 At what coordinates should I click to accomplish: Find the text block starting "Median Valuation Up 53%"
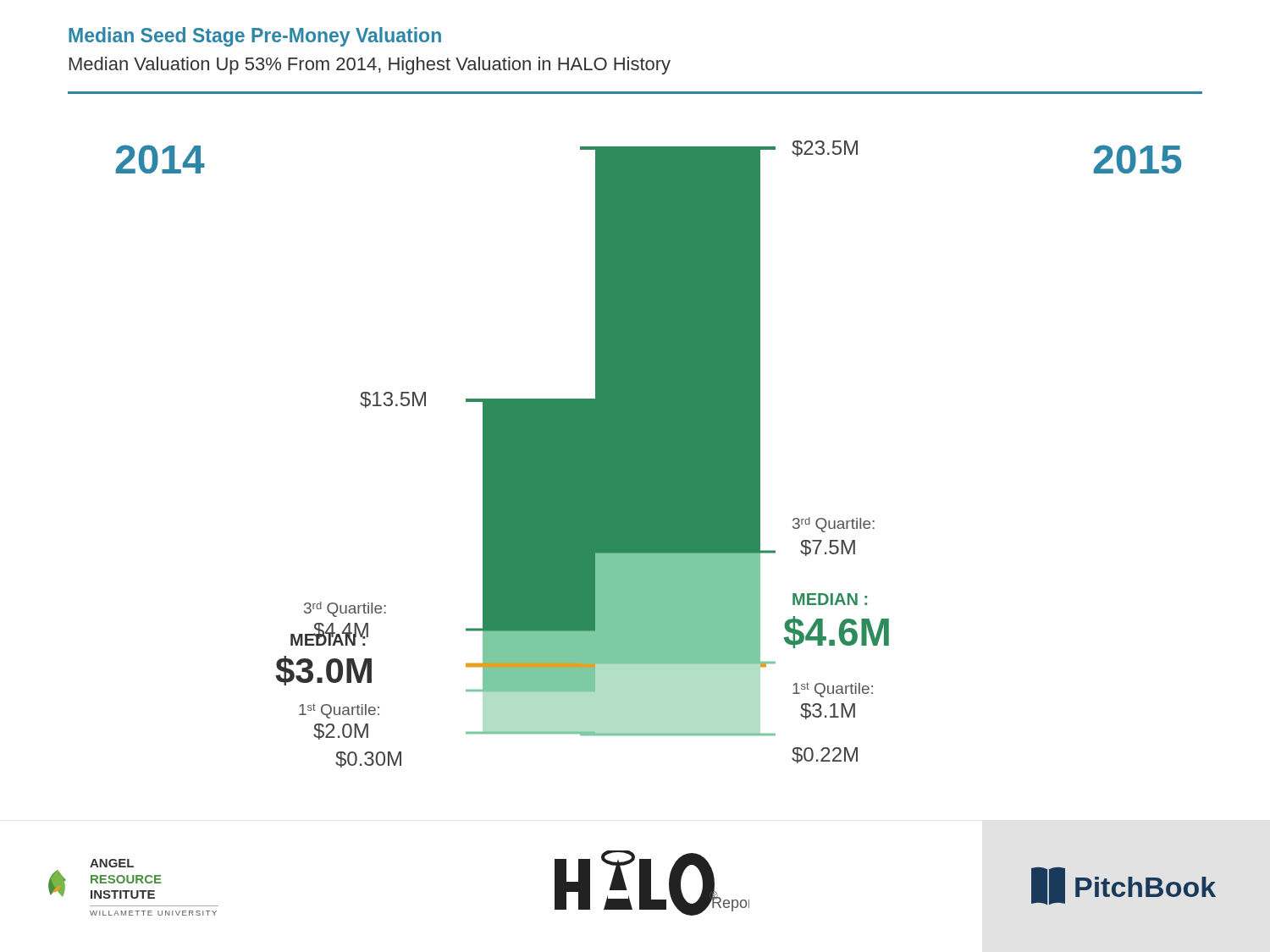(369, 65)
